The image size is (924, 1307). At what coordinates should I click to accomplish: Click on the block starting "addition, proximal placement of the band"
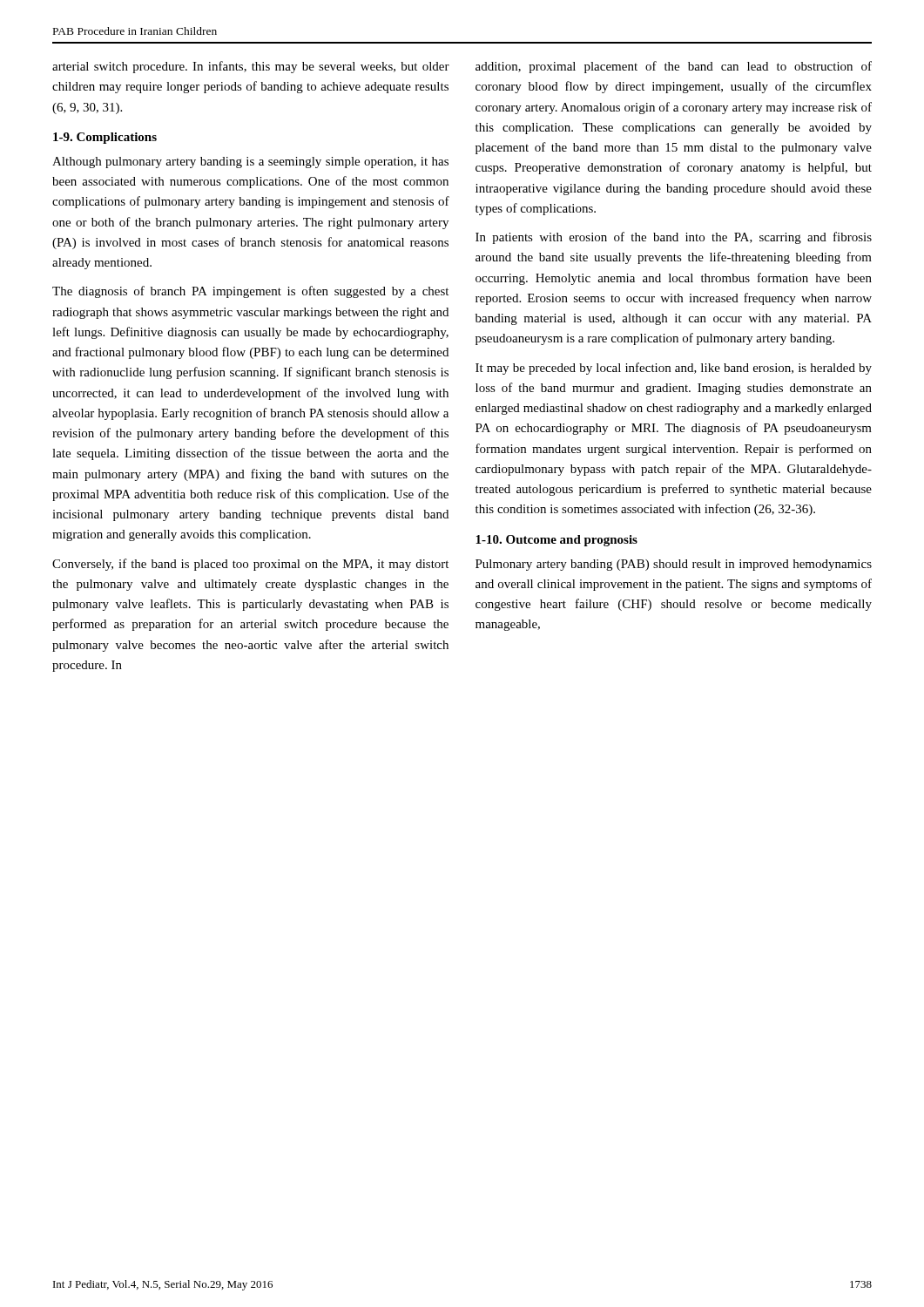pyautogui.click(x=673, y=138)
